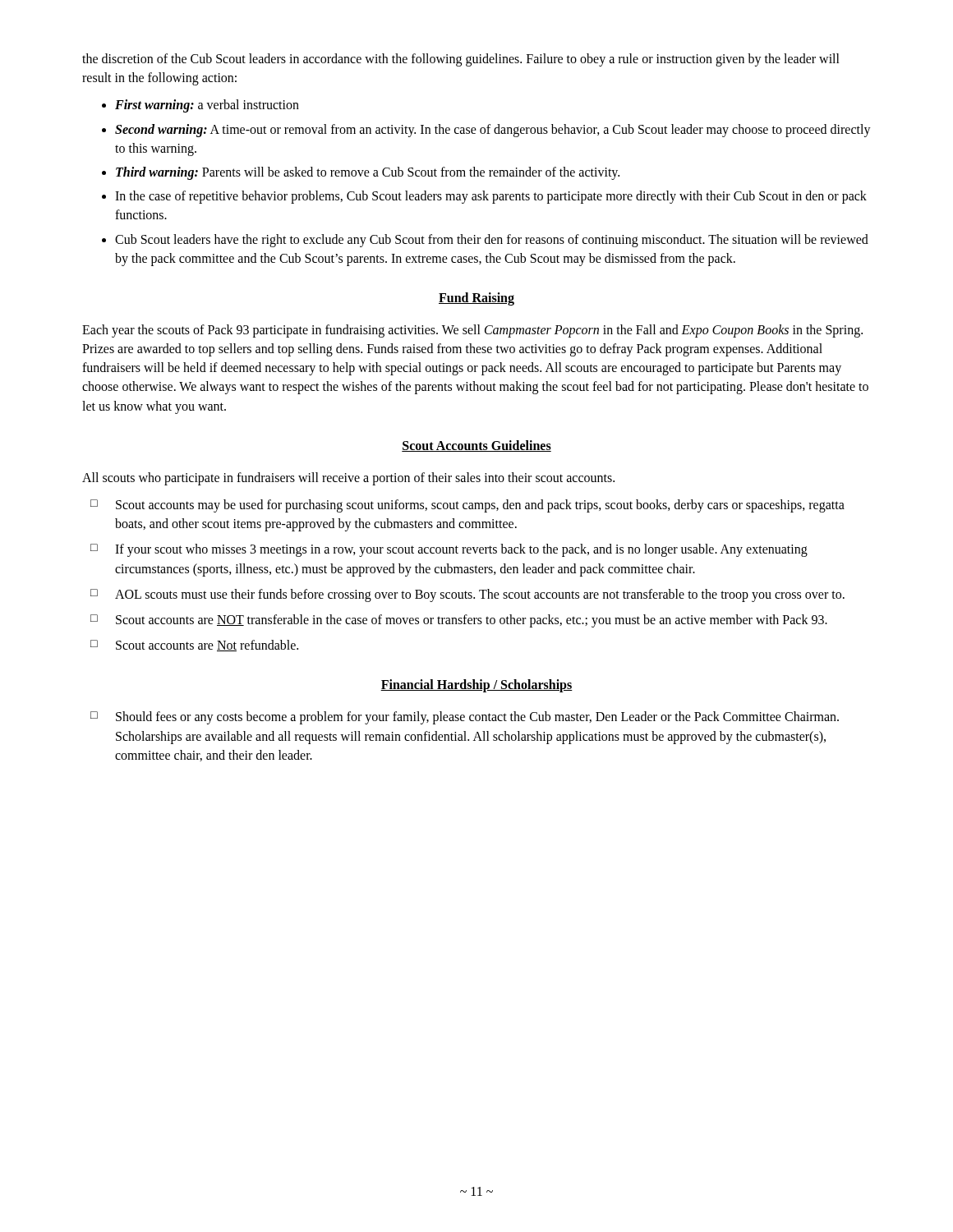Click on the passage starting "Scout Accounts Guidelines"
This screenshot has height=1232, width=953.
476,445
